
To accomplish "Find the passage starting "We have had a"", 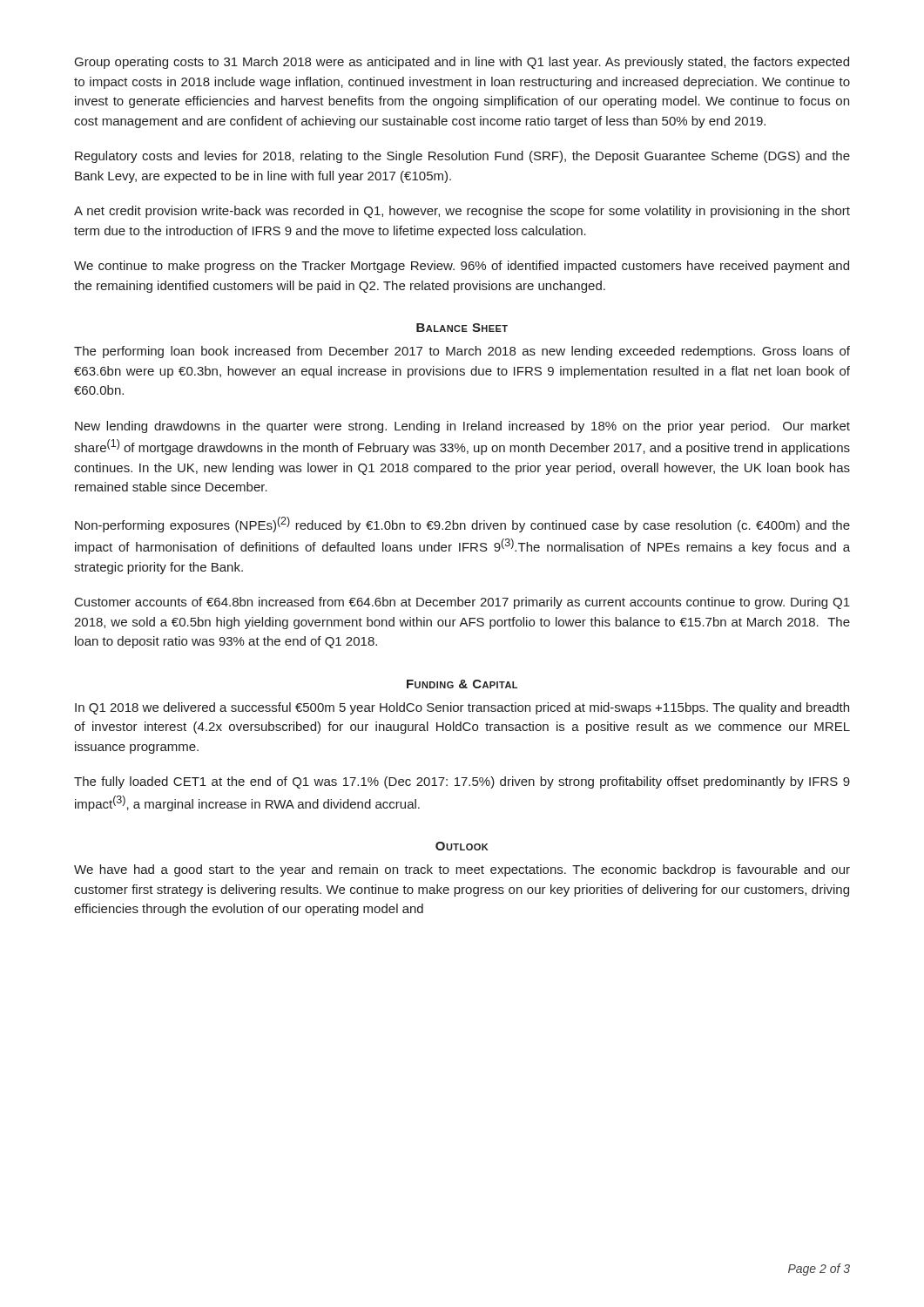I will coord(462,889).
